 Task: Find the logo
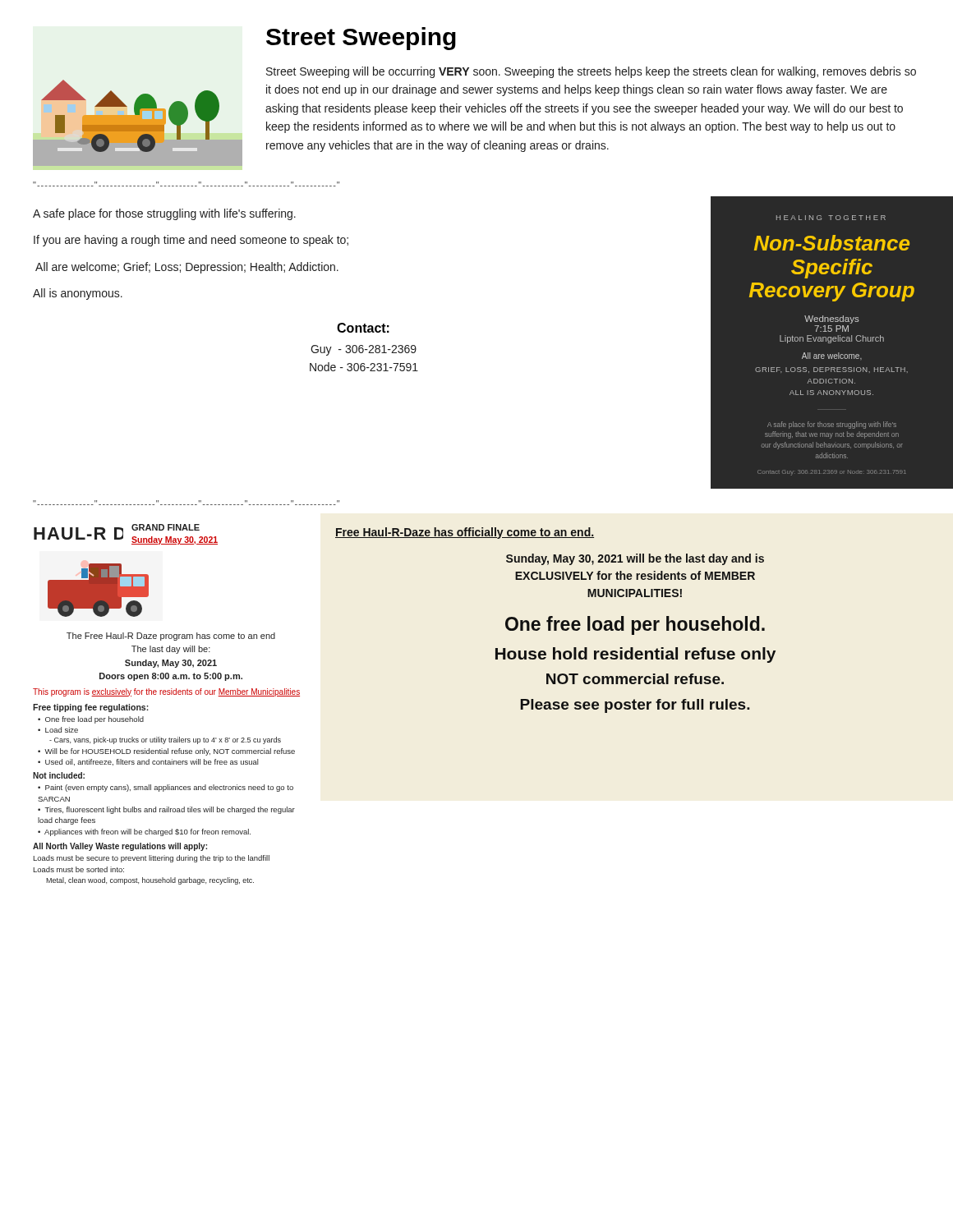[78, 534]
